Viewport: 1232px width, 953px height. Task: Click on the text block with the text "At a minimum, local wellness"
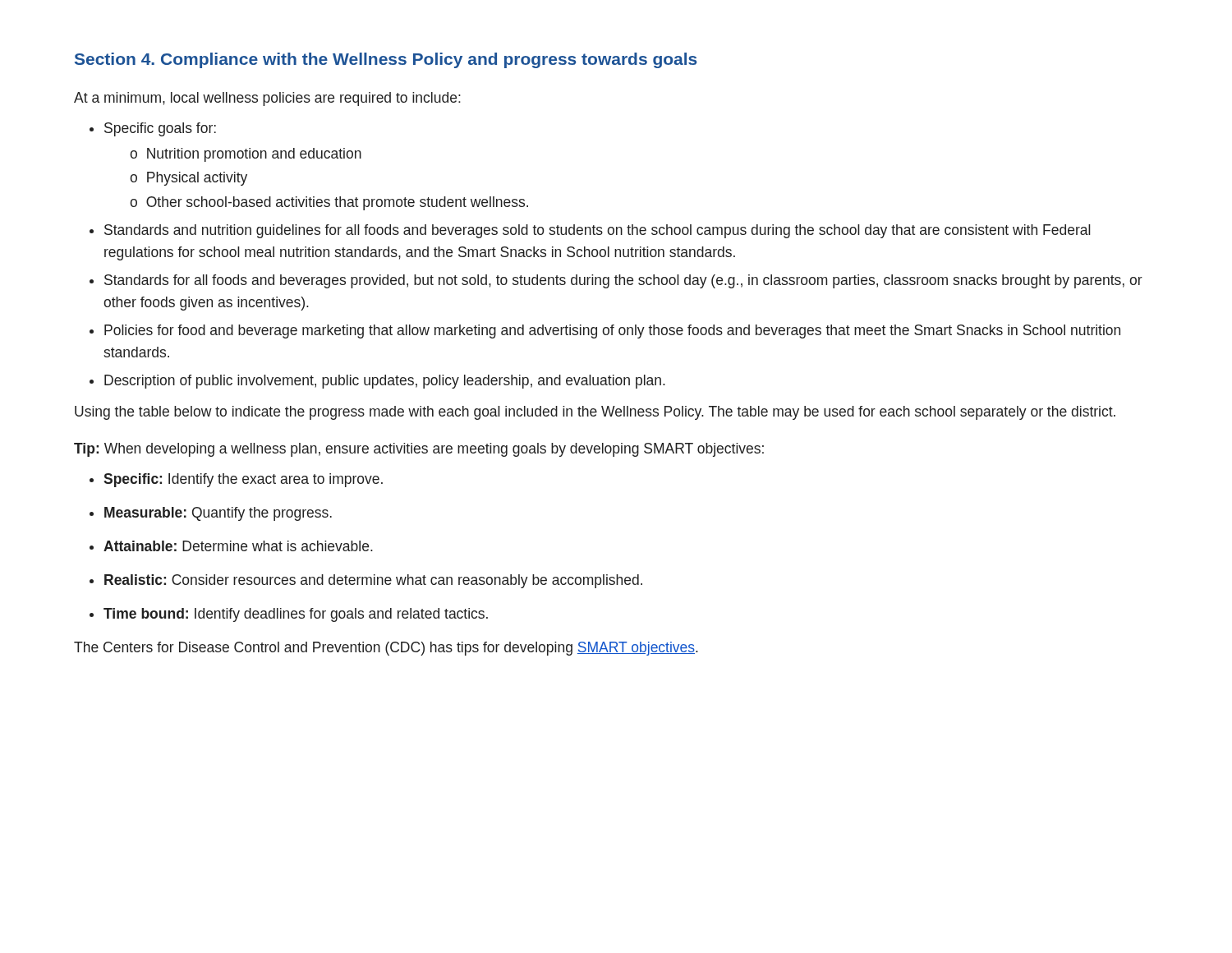pos(268,98)
